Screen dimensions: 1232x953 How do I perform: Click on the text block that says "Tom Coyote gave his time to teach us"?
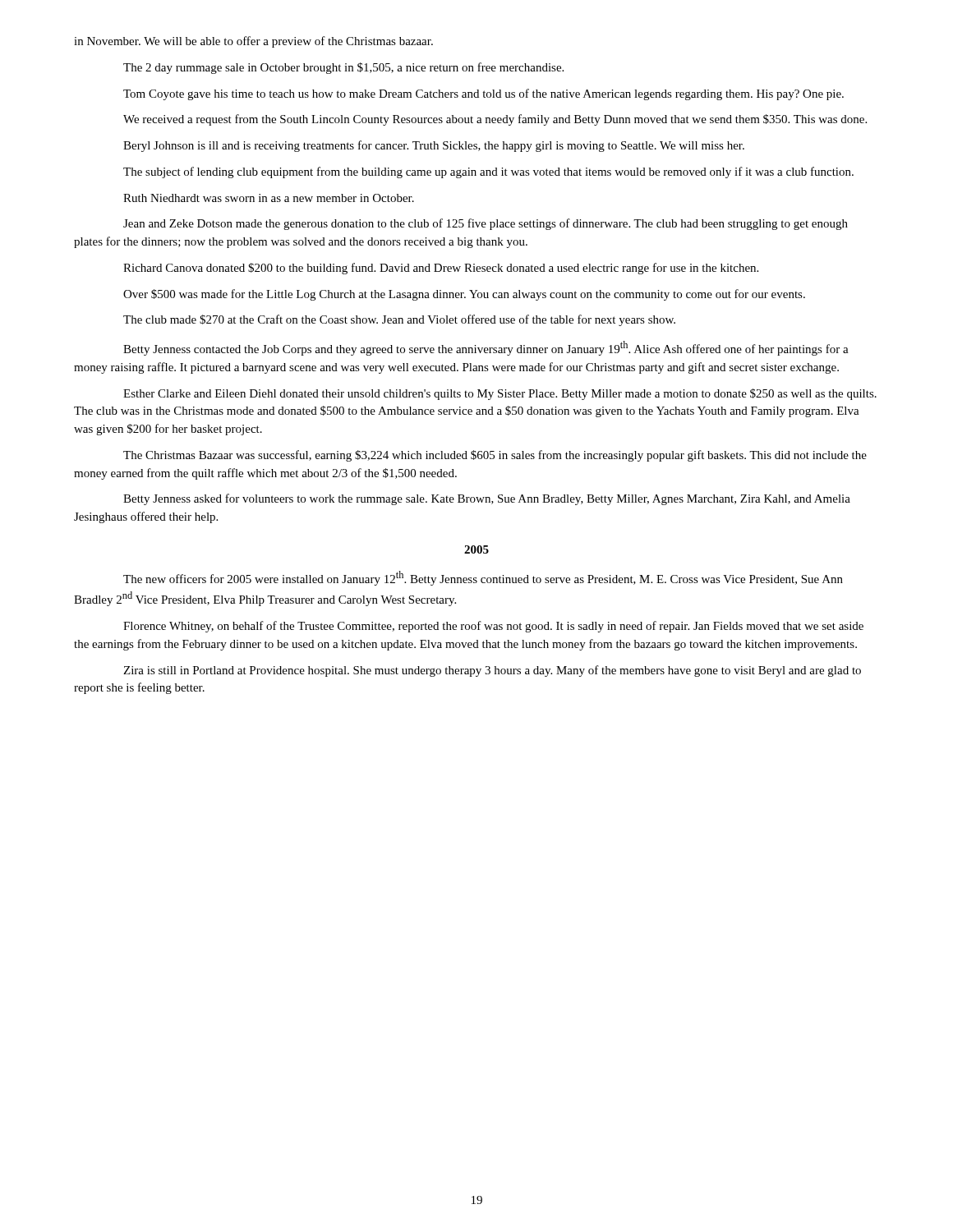476,94
